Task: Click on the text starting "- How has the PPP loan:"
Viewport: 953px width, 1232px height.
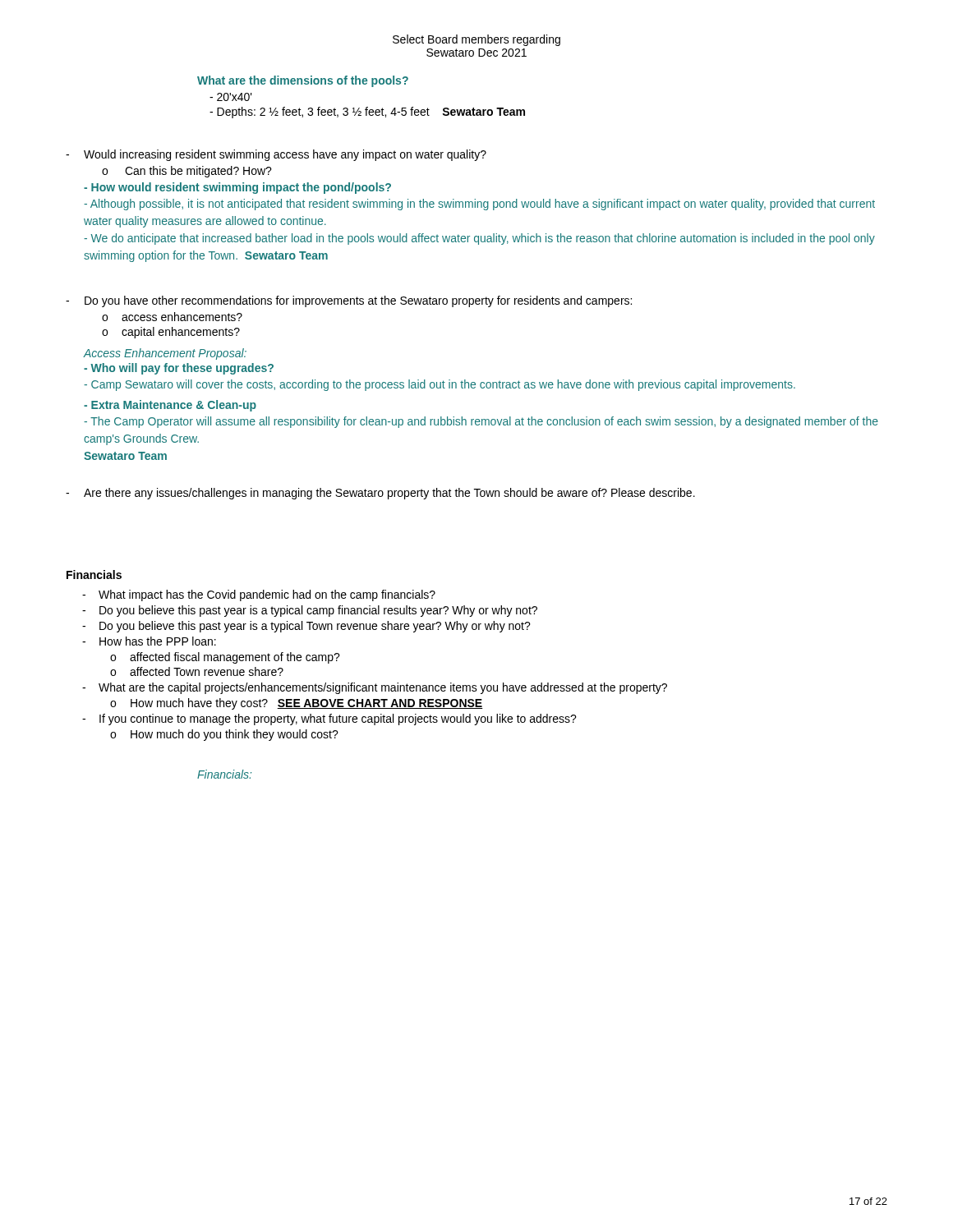Action: coord(149,641)
